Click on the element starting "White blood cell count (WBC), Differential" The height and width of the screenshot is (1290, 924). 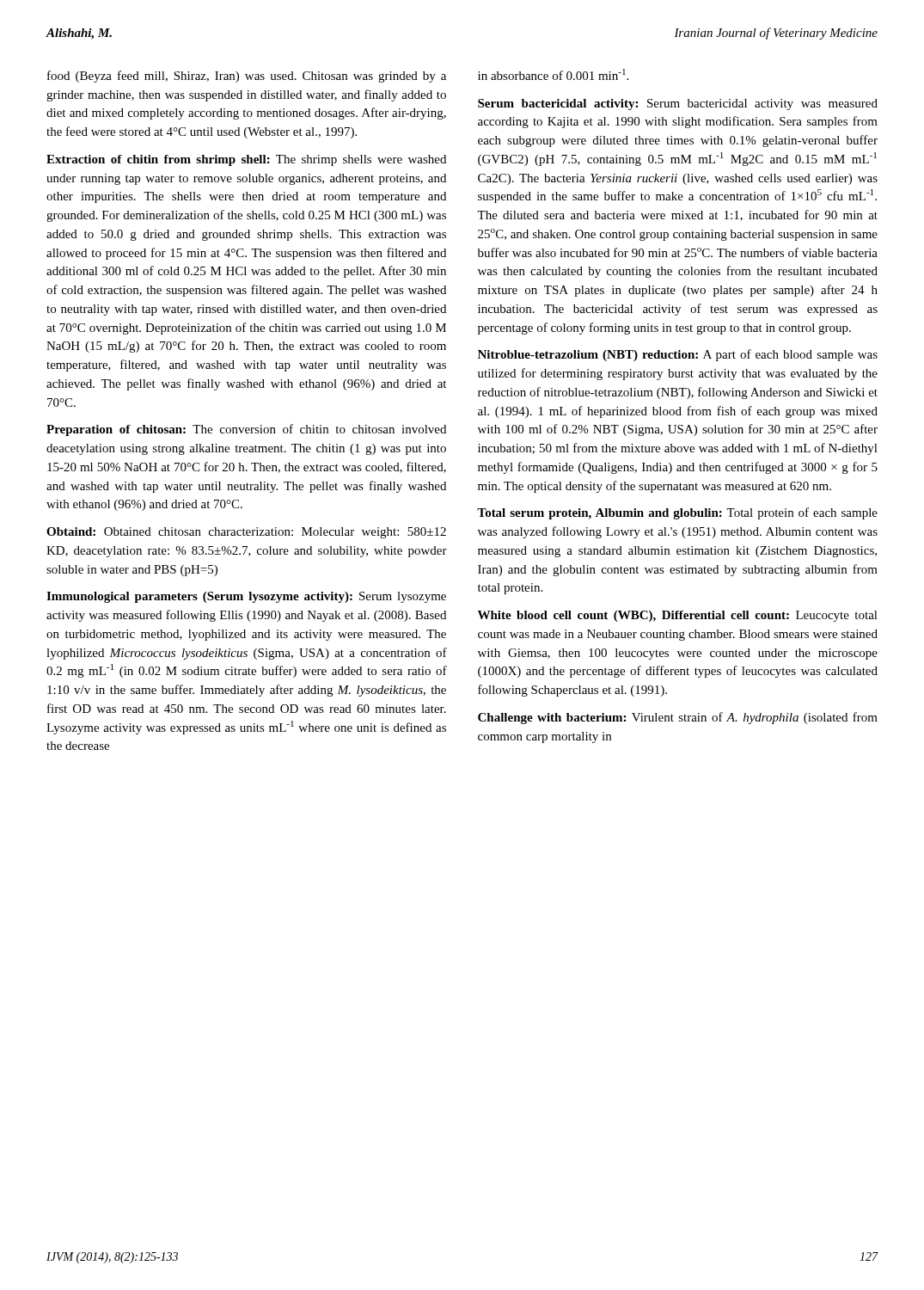coord(678,652)
